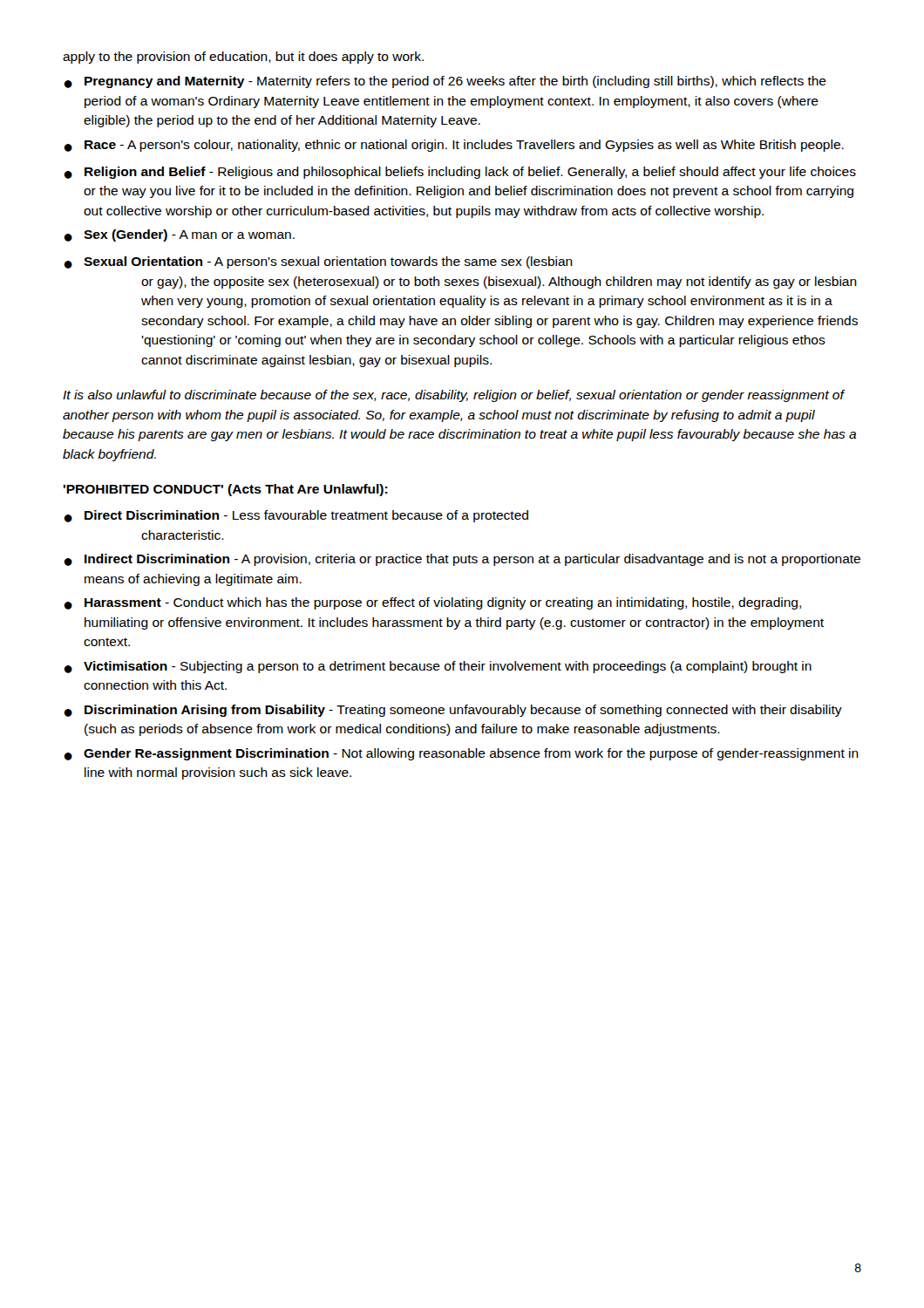This screenshot has height=1308, width=924.
Task: Find the region starting "● Discrimination Arising from"
Action: click(462, 720)
